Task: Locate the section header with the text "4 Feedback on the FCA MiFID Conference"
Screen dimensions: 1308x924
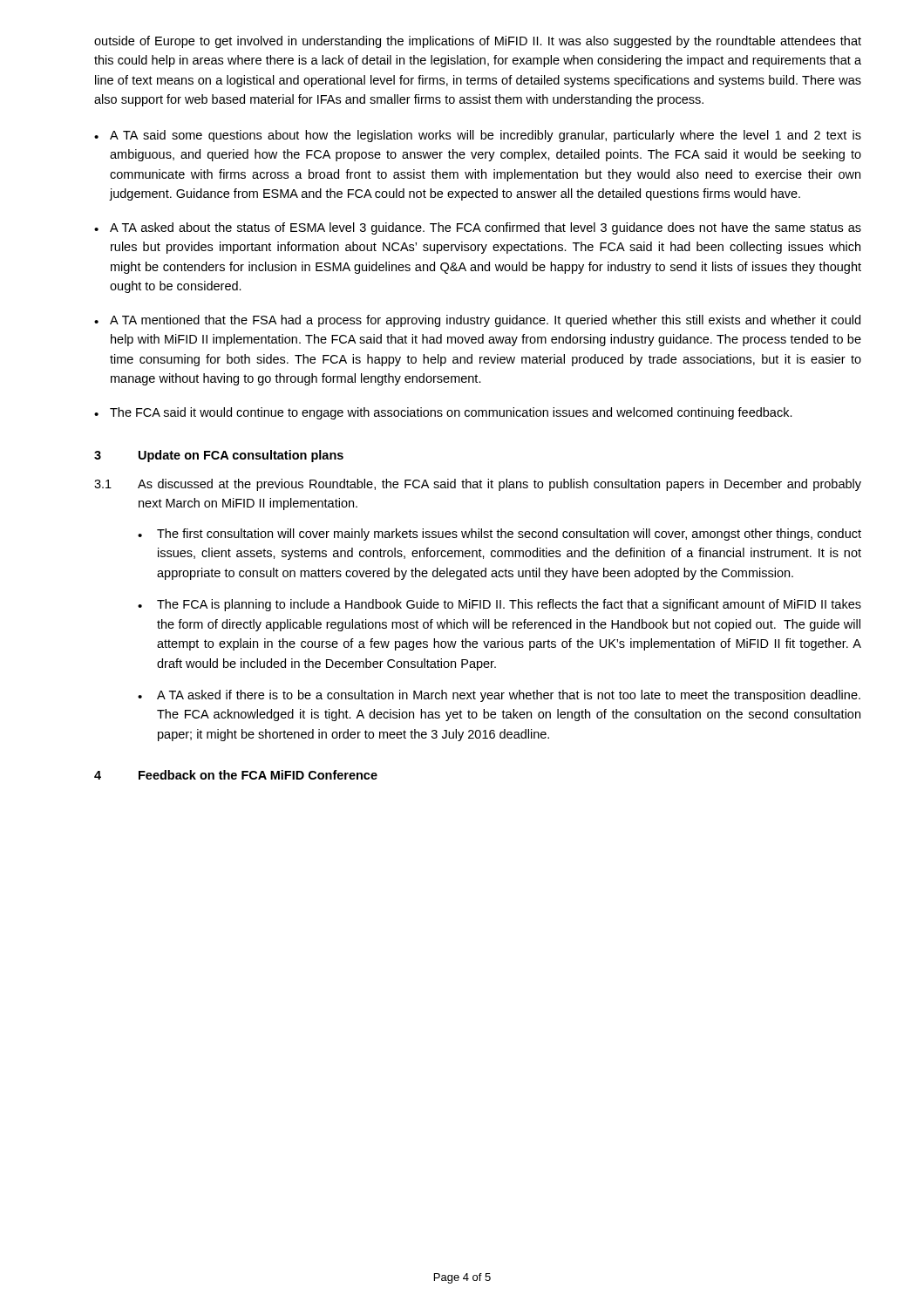Action: point(236,776)
